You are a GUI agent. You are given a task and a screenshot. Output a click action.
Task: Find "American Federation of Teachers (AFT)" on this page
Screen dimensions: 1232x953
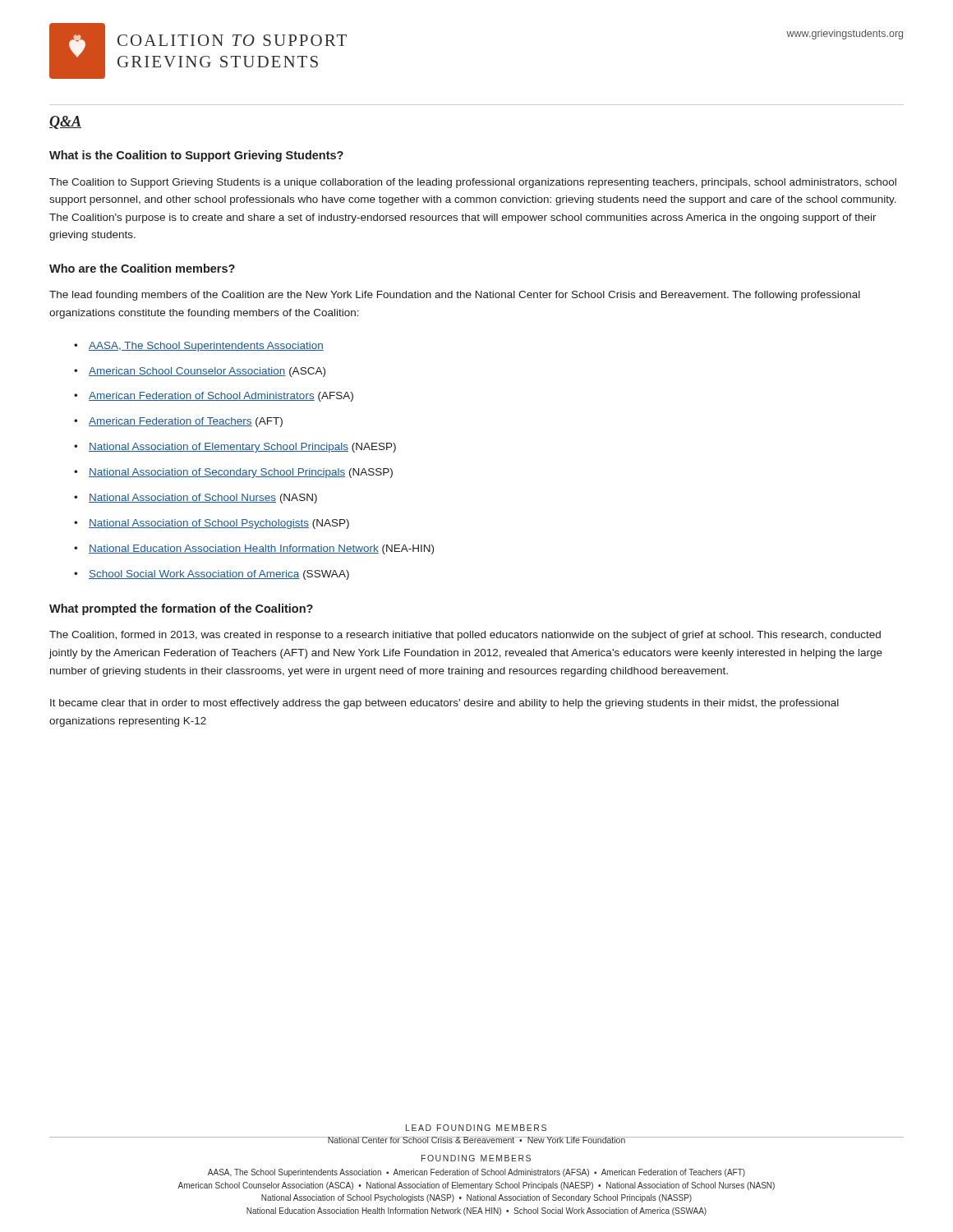pos(178,422)
